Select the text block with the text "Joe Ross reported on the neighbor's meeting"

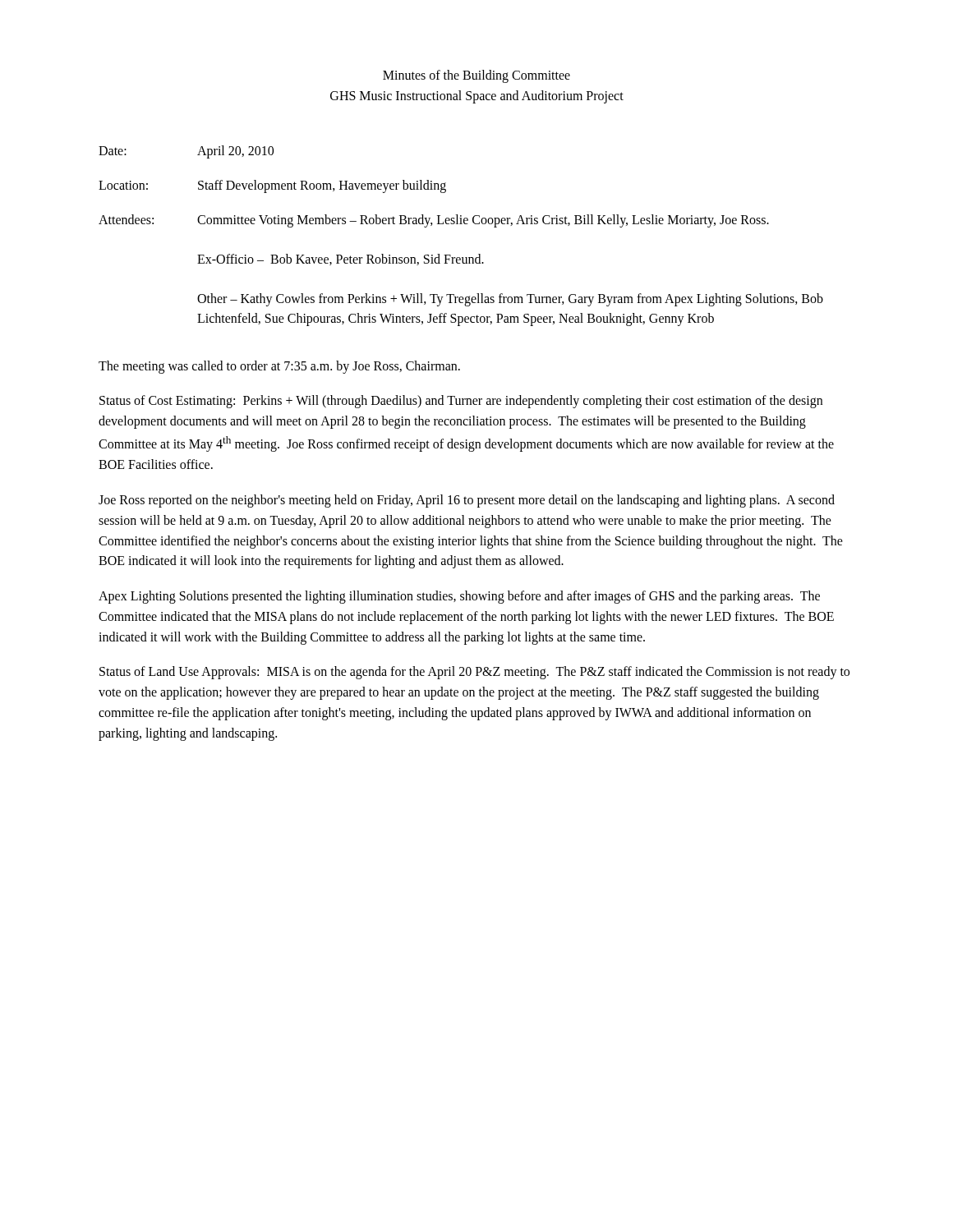tap(471, 530)
